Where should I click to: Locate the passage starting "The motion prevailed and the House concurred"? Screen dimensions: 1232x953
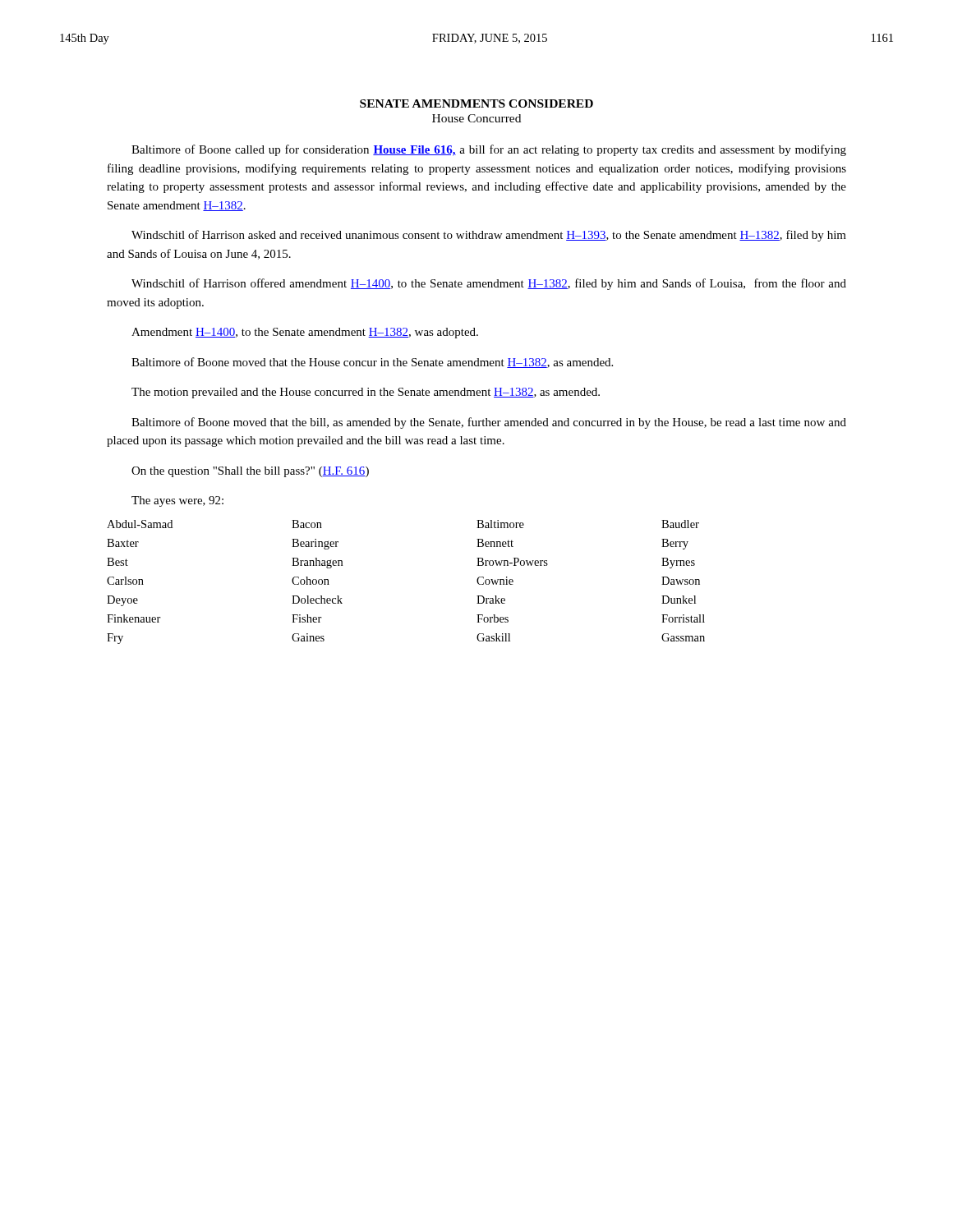pos(476,392)
